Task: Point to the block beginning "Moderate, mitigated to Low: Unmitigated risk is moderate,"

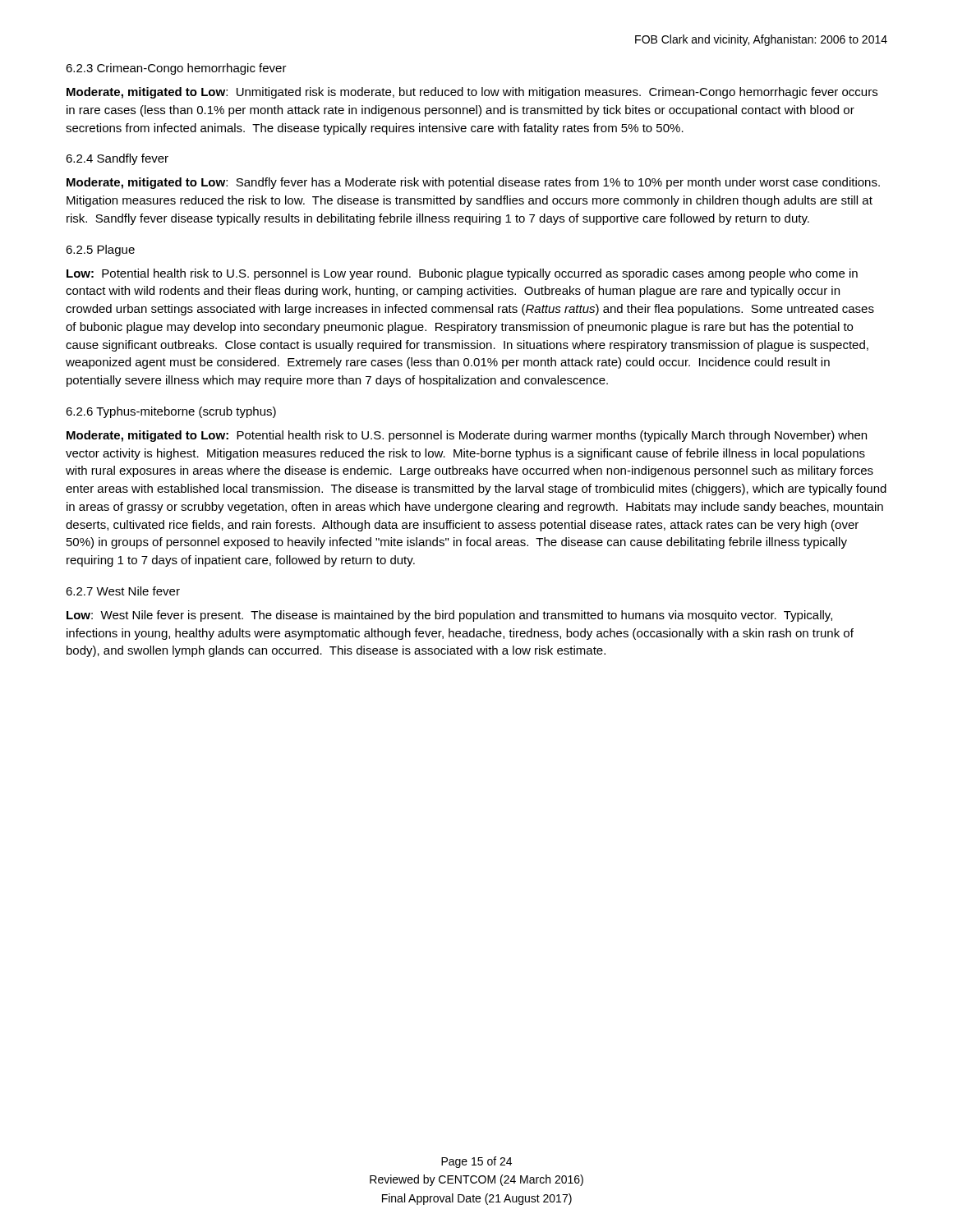Action: coord(472,109)
